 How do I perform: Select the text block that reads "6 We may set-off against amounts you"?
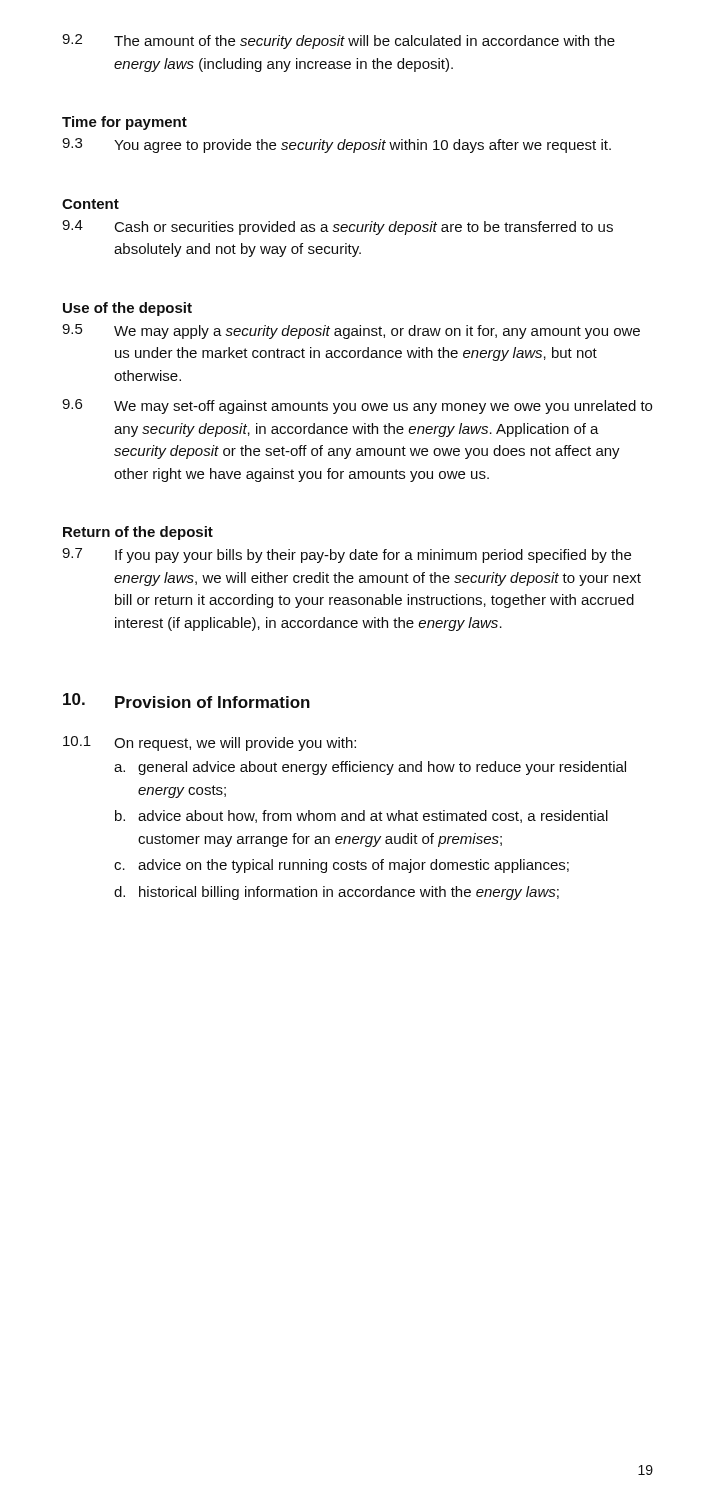[358, 440]
